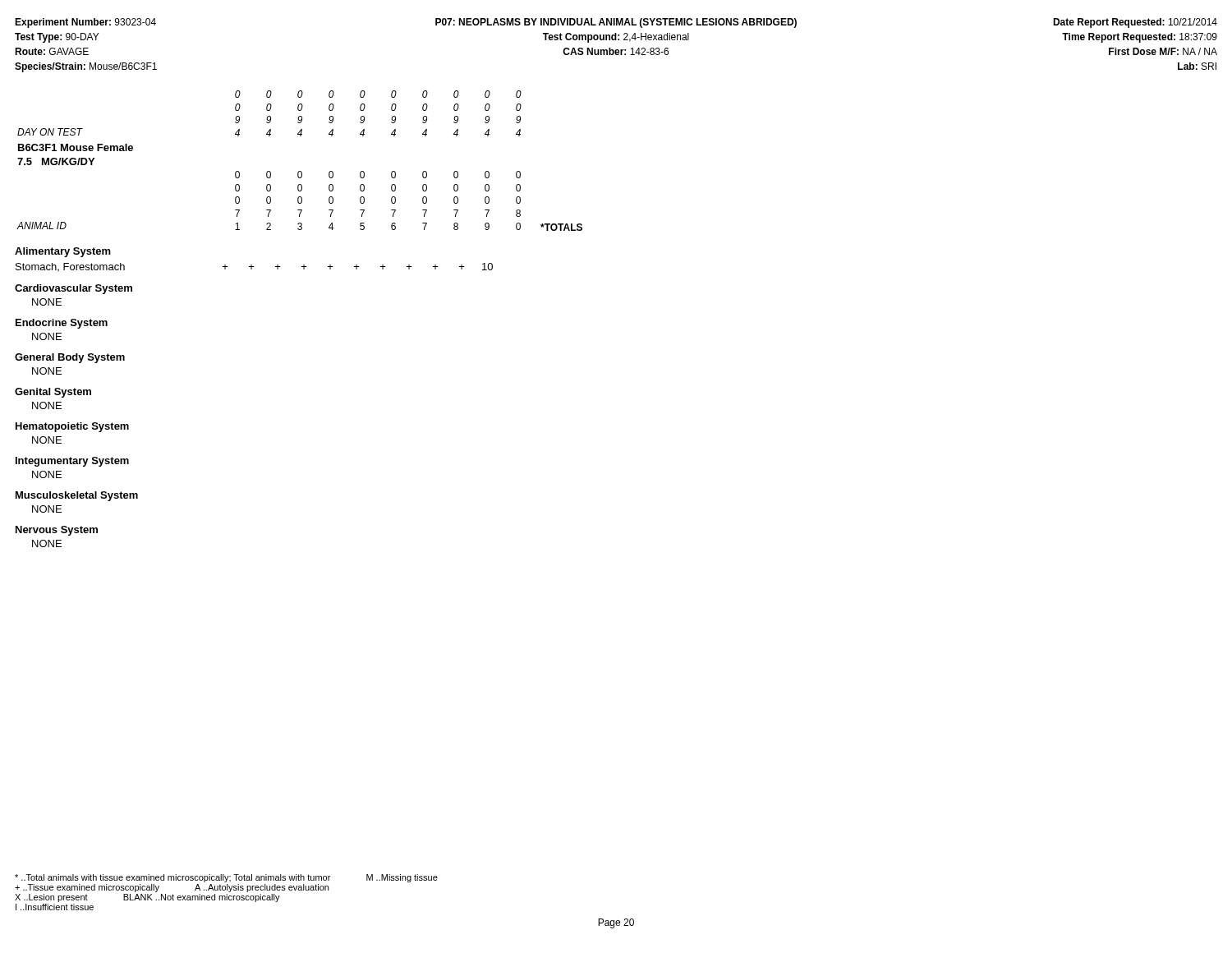Click on the section header containing "Endocrine System"
The image size is (1232, 953).
click(61, 323)
